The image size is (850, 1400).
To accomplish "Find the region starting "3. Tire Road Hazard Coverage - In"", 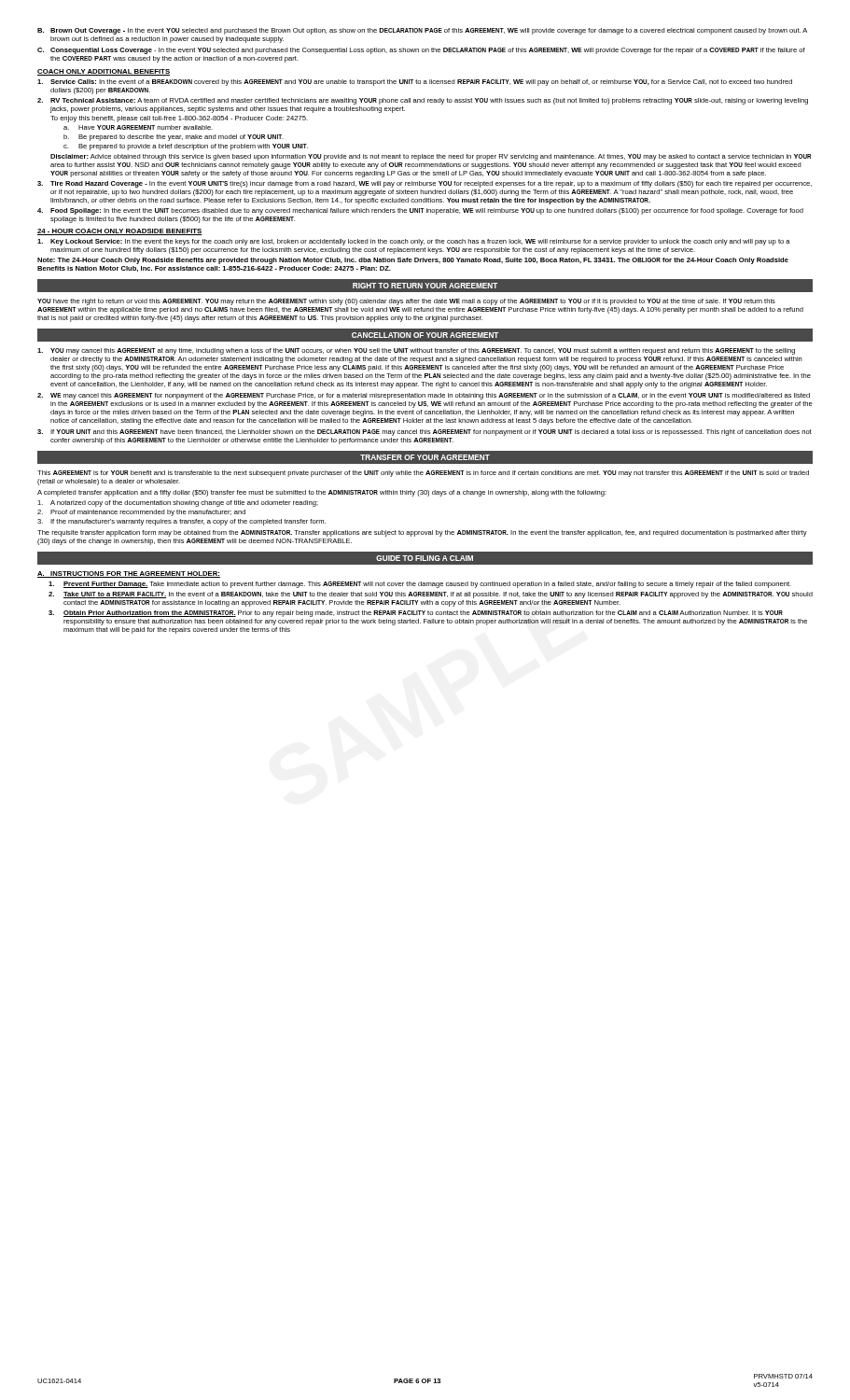I will tap(425, 192).
